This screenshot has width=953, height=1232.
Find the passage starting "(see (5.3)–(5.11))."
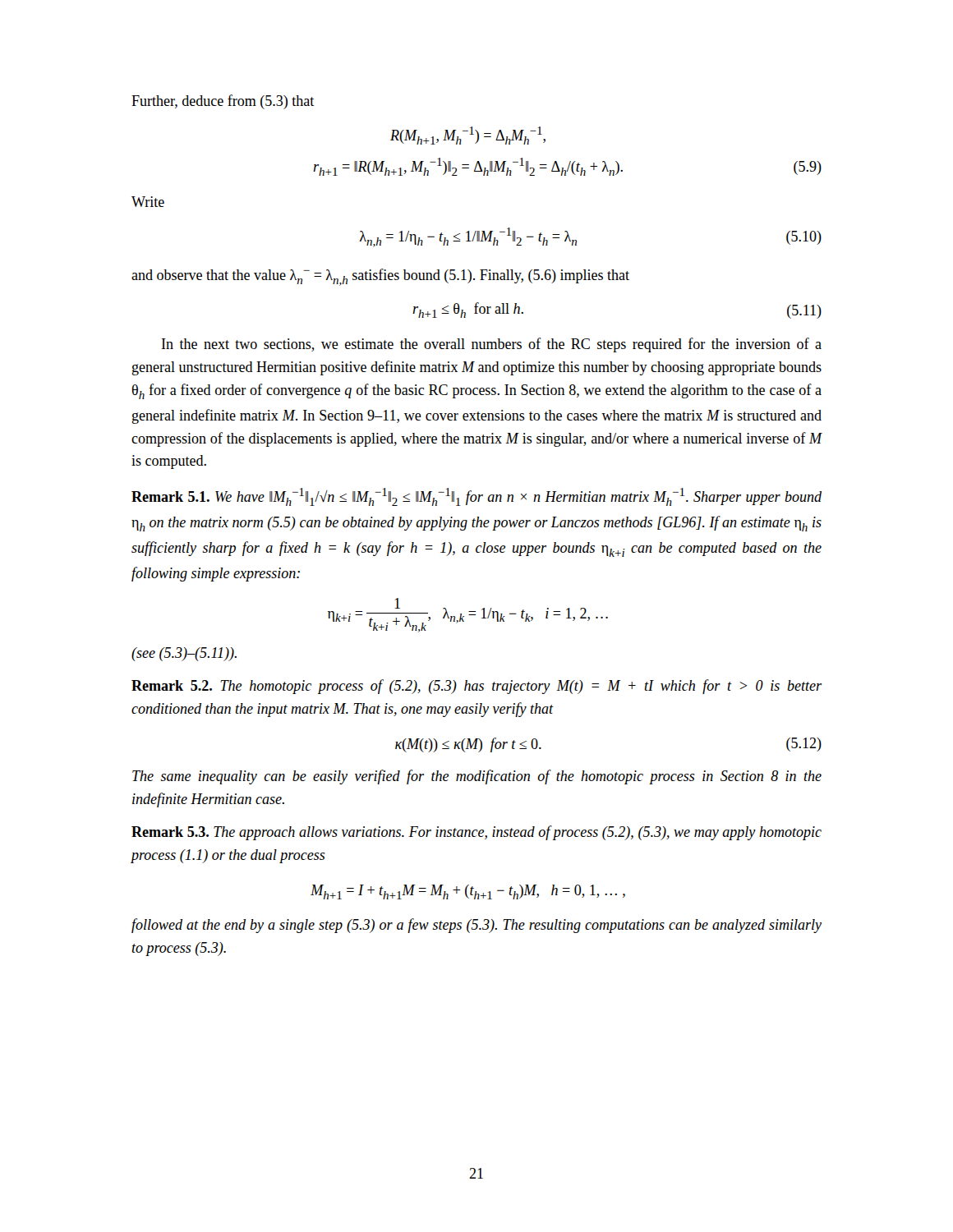[x=185, y=653]
